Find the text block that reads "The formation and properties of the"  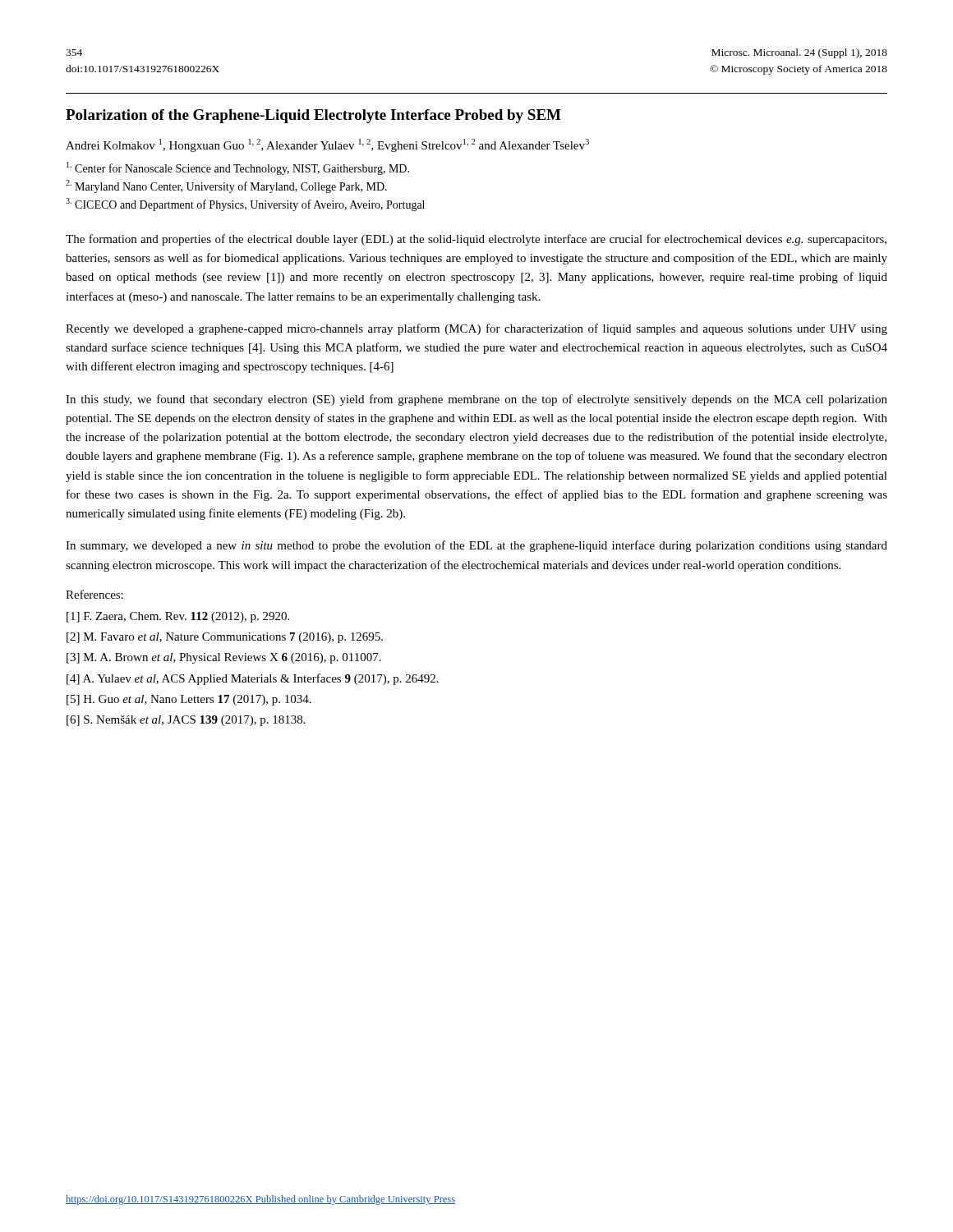[x=476, y=268]
